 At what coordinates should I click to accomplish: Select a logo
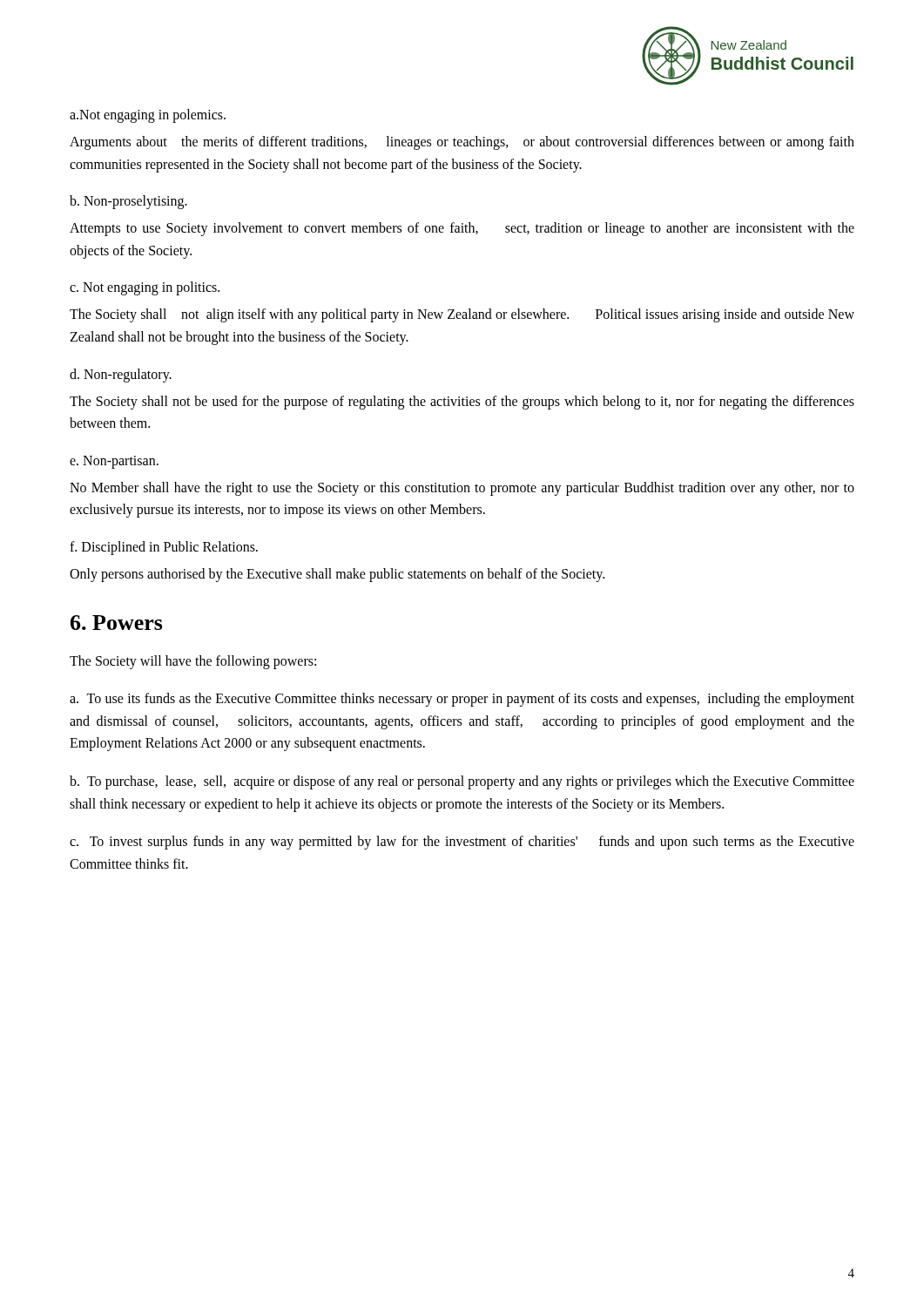coord(748,56)
